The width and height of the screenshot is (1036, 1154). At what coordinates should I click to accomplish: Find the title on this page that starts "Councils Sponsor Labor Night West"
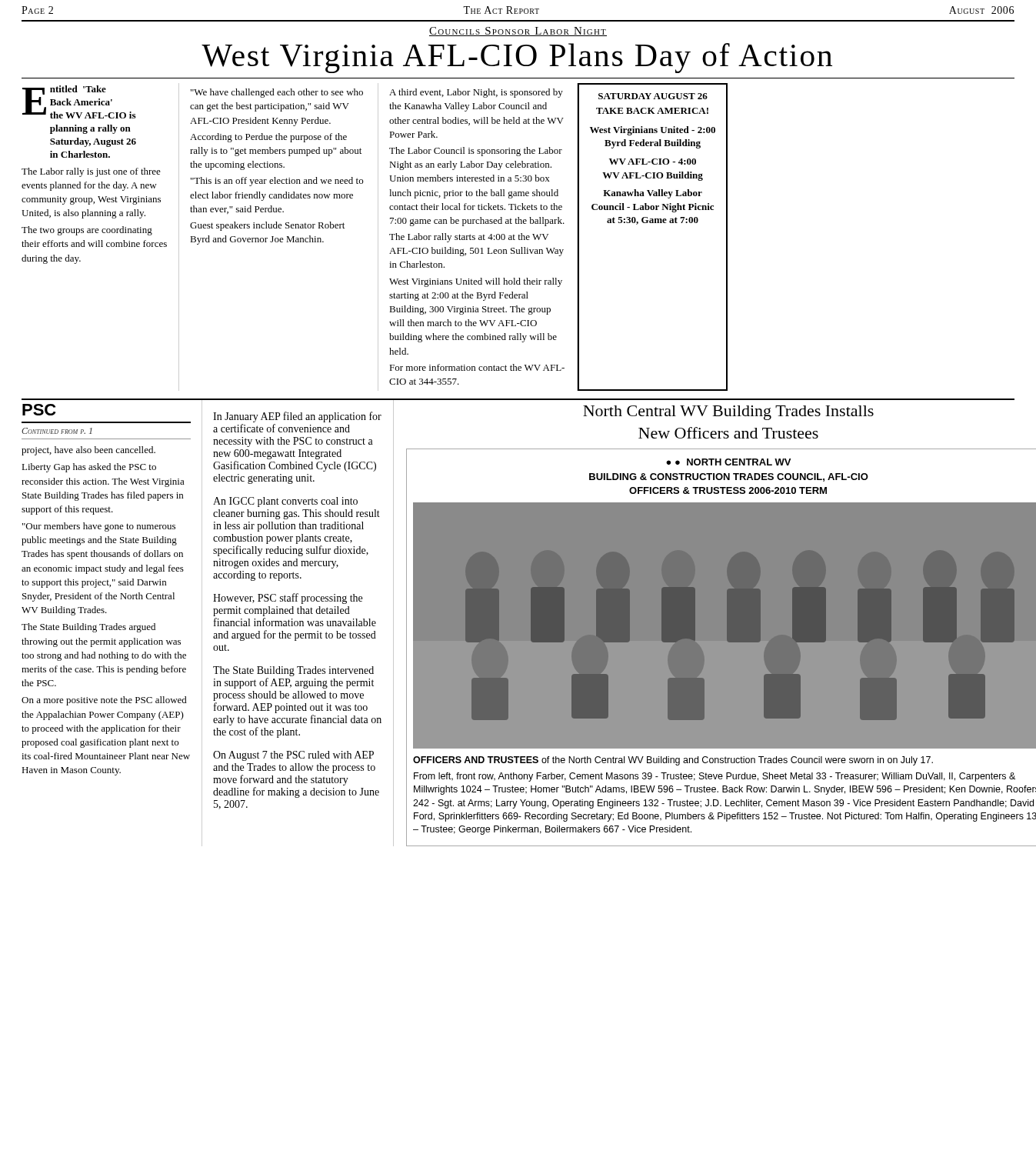coord(518,49)
